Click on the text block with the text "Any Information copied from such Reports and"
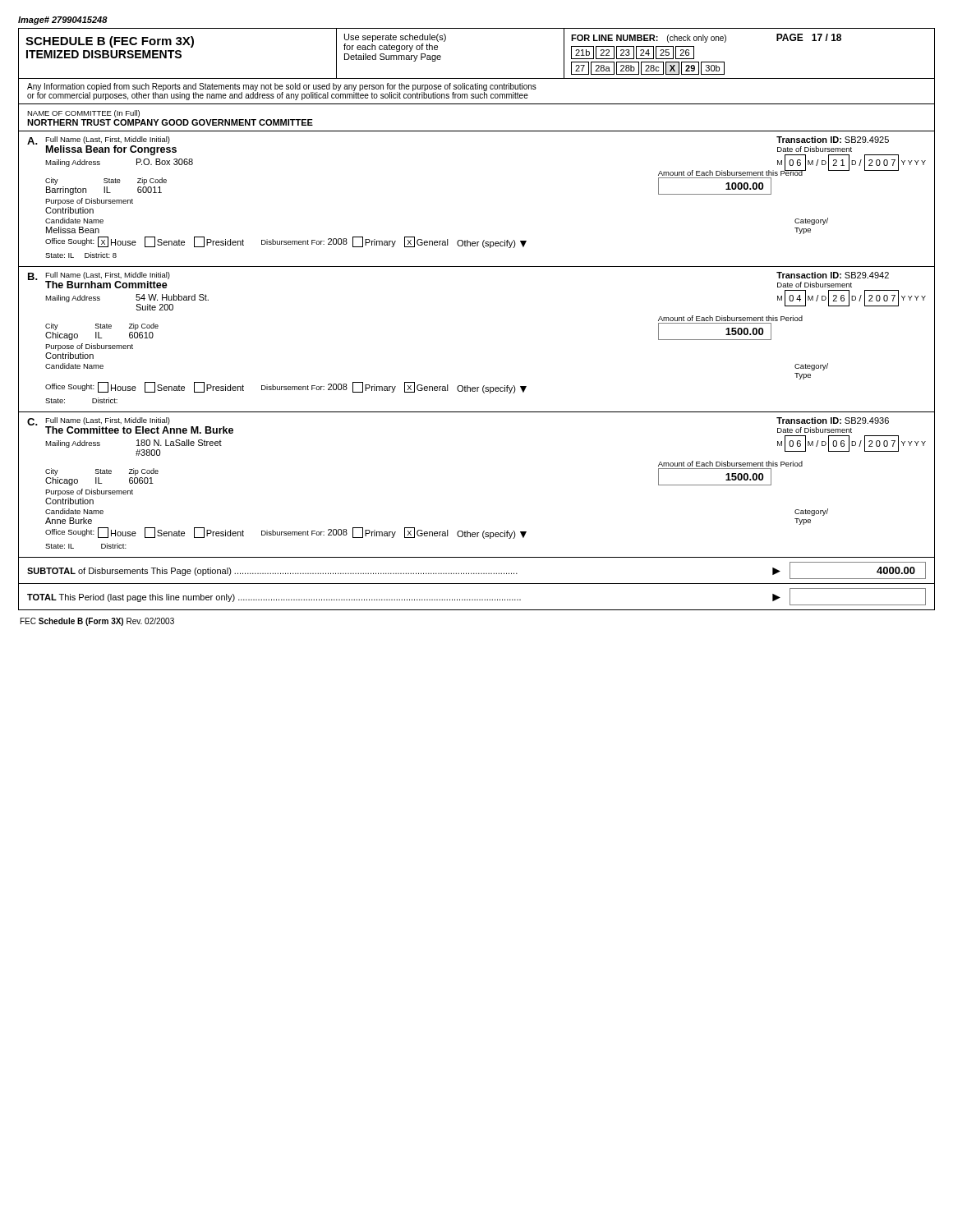The width and height of the screenshot is (953, 1232). click(282, 91)
